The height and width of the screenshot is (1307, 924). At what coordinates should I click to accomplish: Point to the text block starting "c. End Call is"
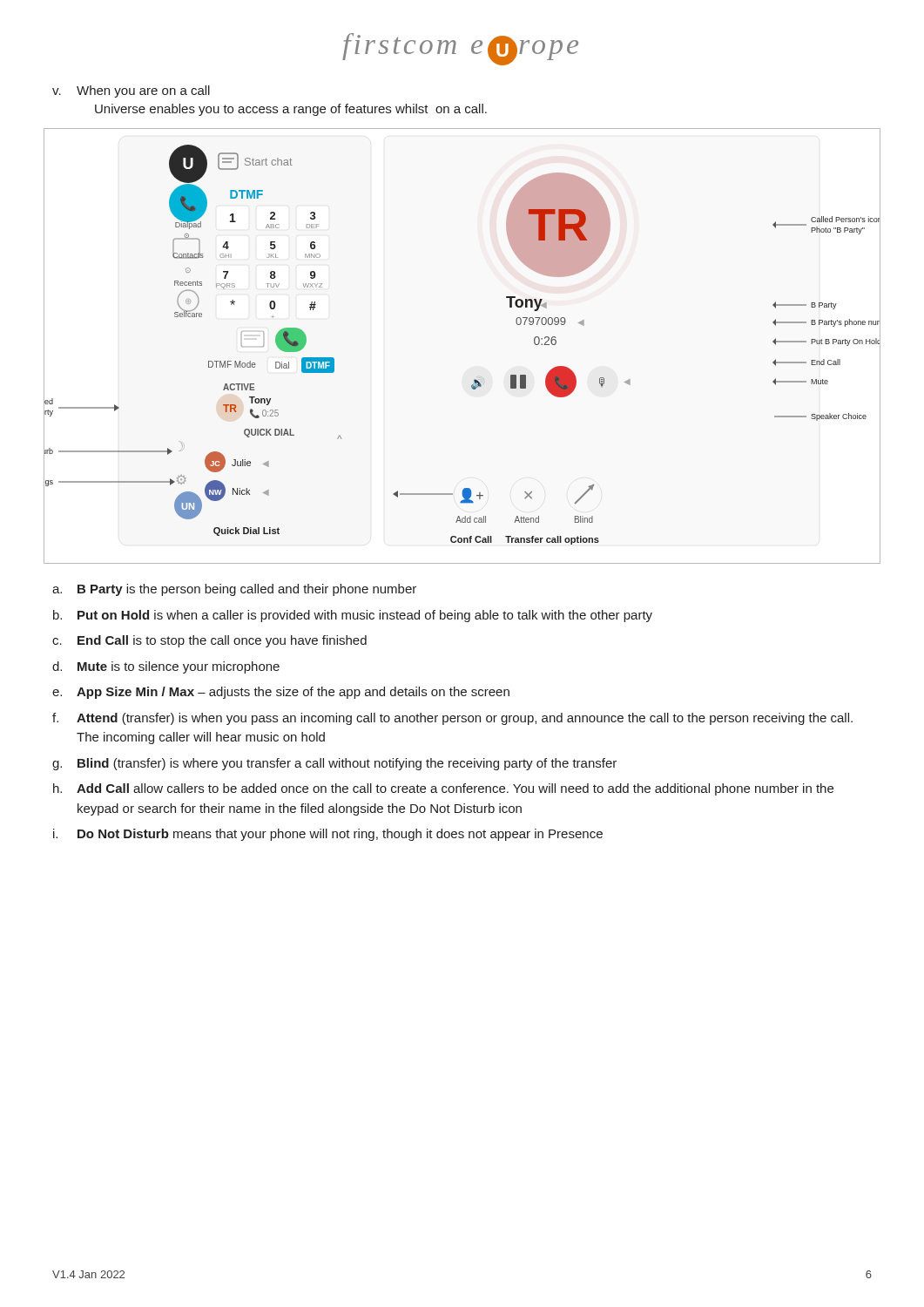(209, 641)
